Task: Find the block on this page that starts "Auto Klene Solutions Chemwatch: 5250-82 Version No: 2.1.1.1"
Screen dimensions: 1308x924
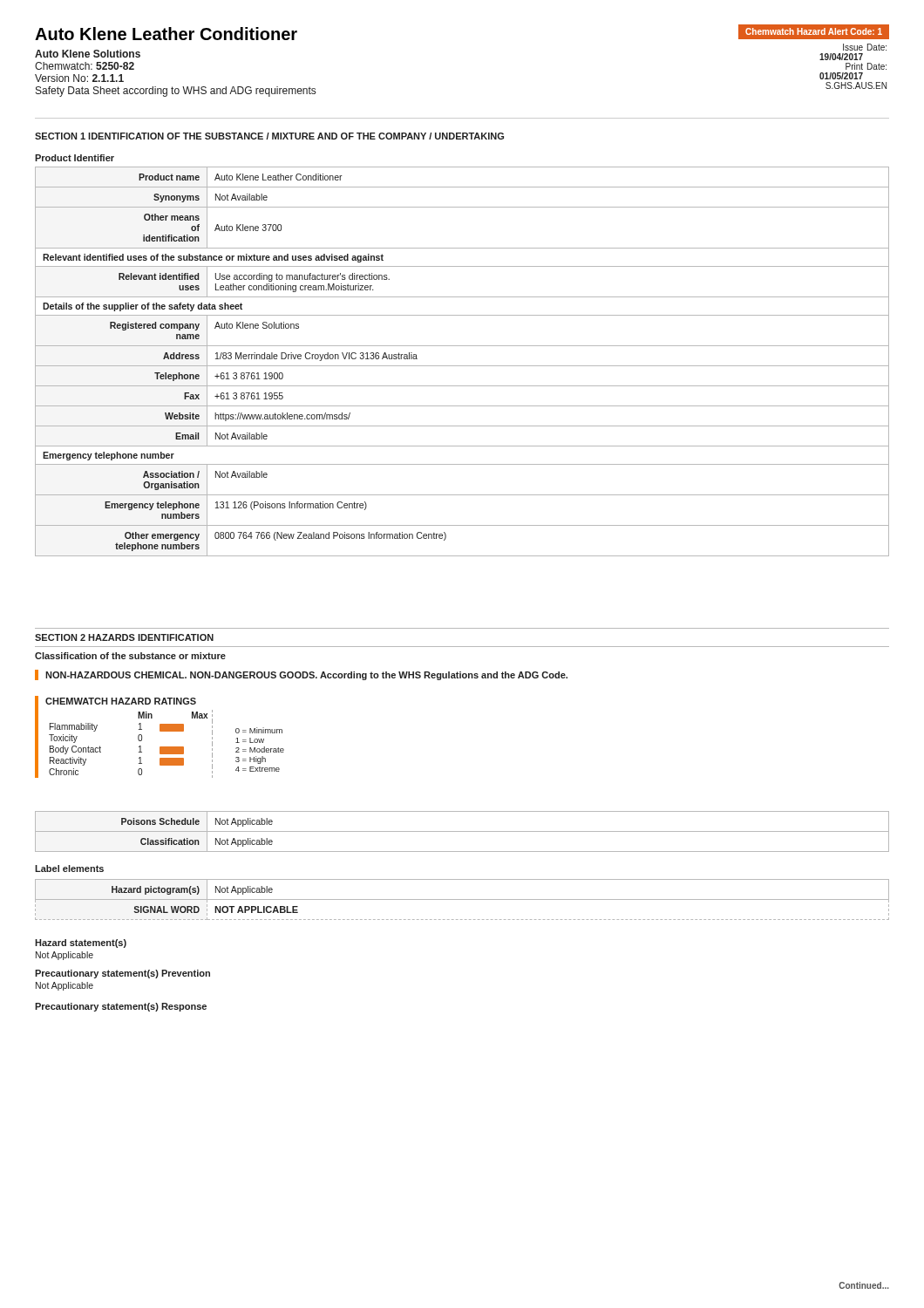Action: click(88, 54)
